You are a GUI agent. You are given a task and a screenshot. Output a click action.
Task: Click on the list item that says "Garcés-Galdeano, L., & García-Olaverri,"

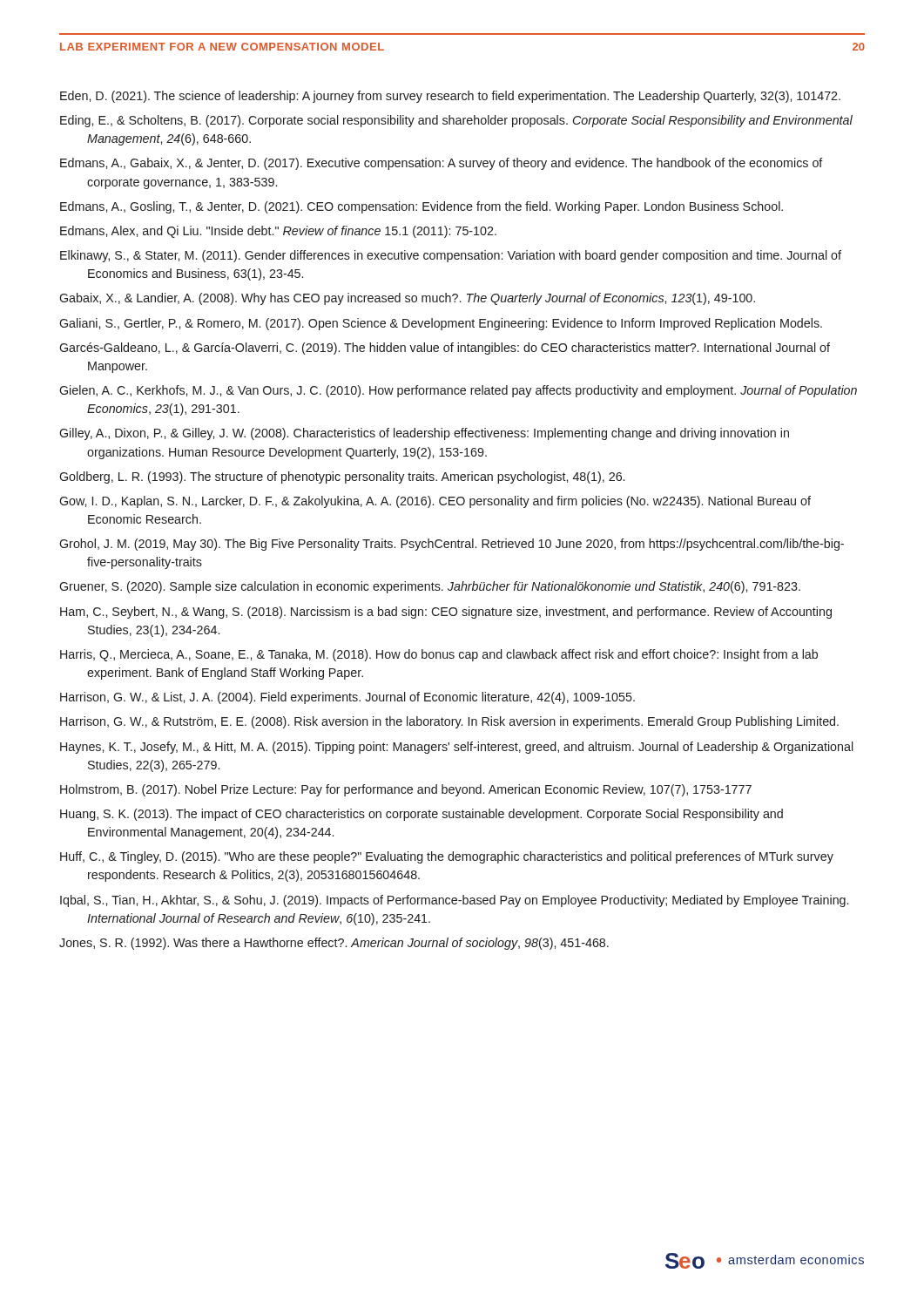[x=445, y=357]
